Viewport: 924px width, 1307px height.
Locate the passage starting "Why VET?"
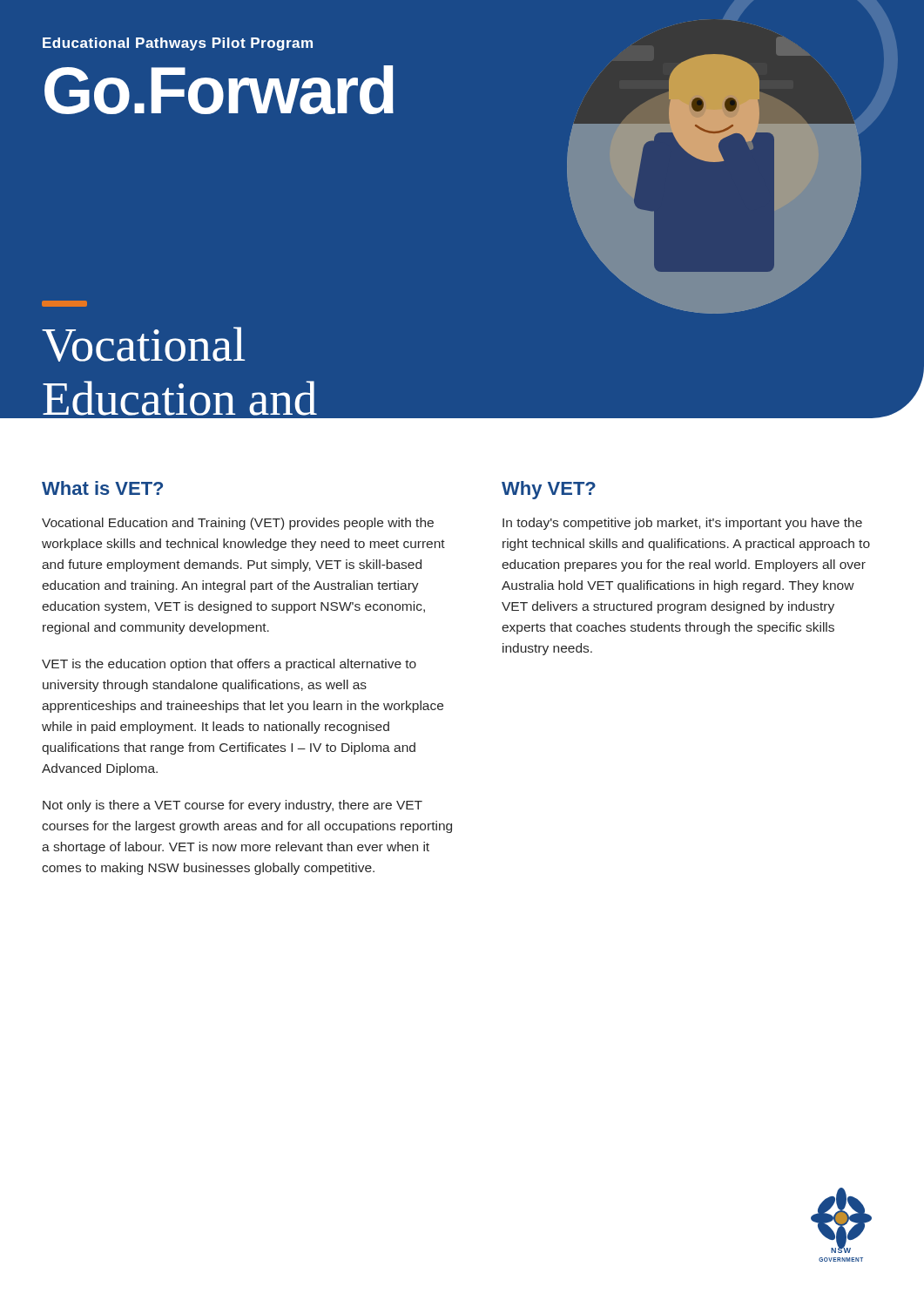549,488
